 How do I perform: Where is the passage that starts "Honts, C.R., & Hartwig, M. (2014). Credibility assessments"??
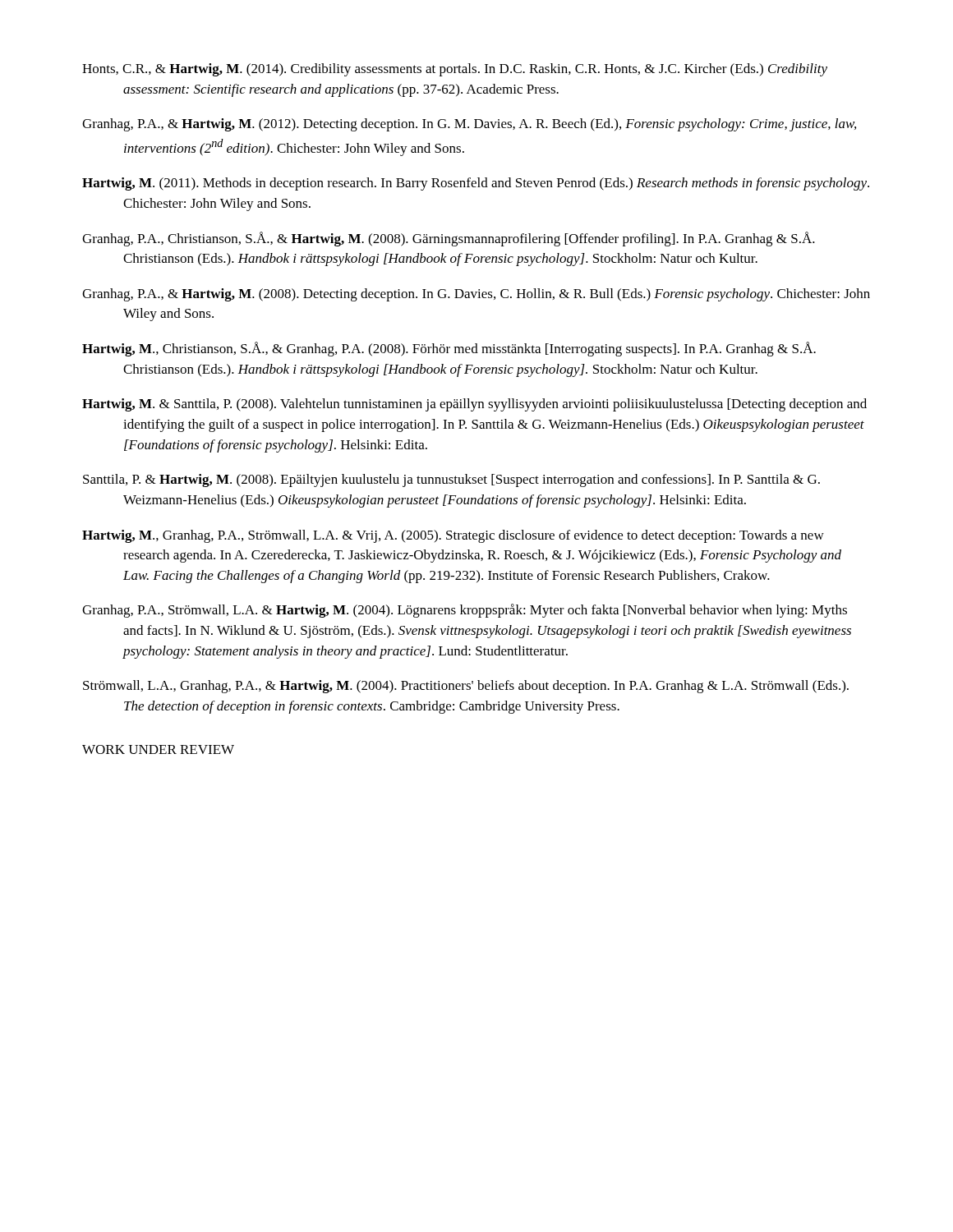coord(476,79)
